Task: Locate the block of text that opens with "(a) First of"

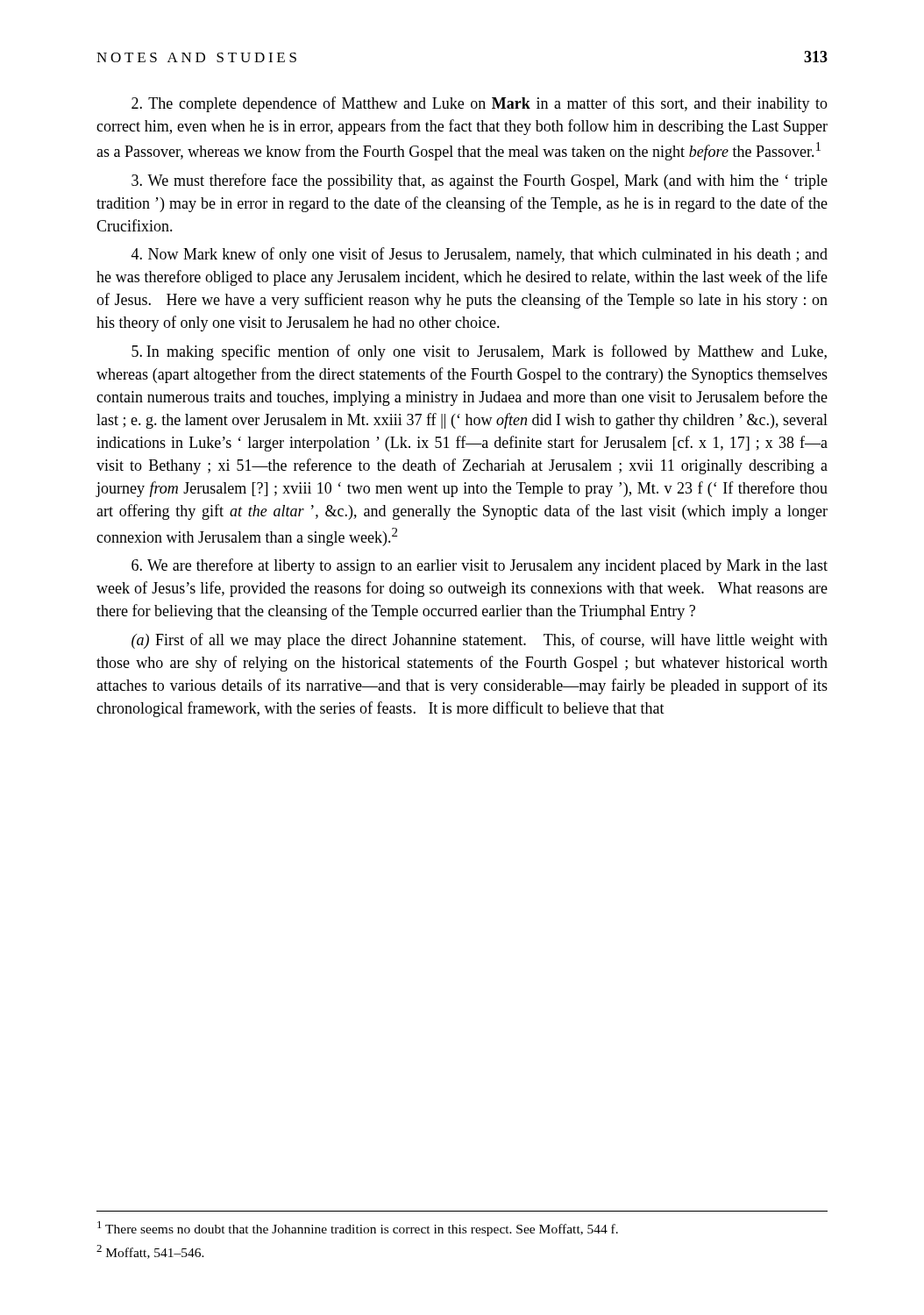Action: (462, 674)
